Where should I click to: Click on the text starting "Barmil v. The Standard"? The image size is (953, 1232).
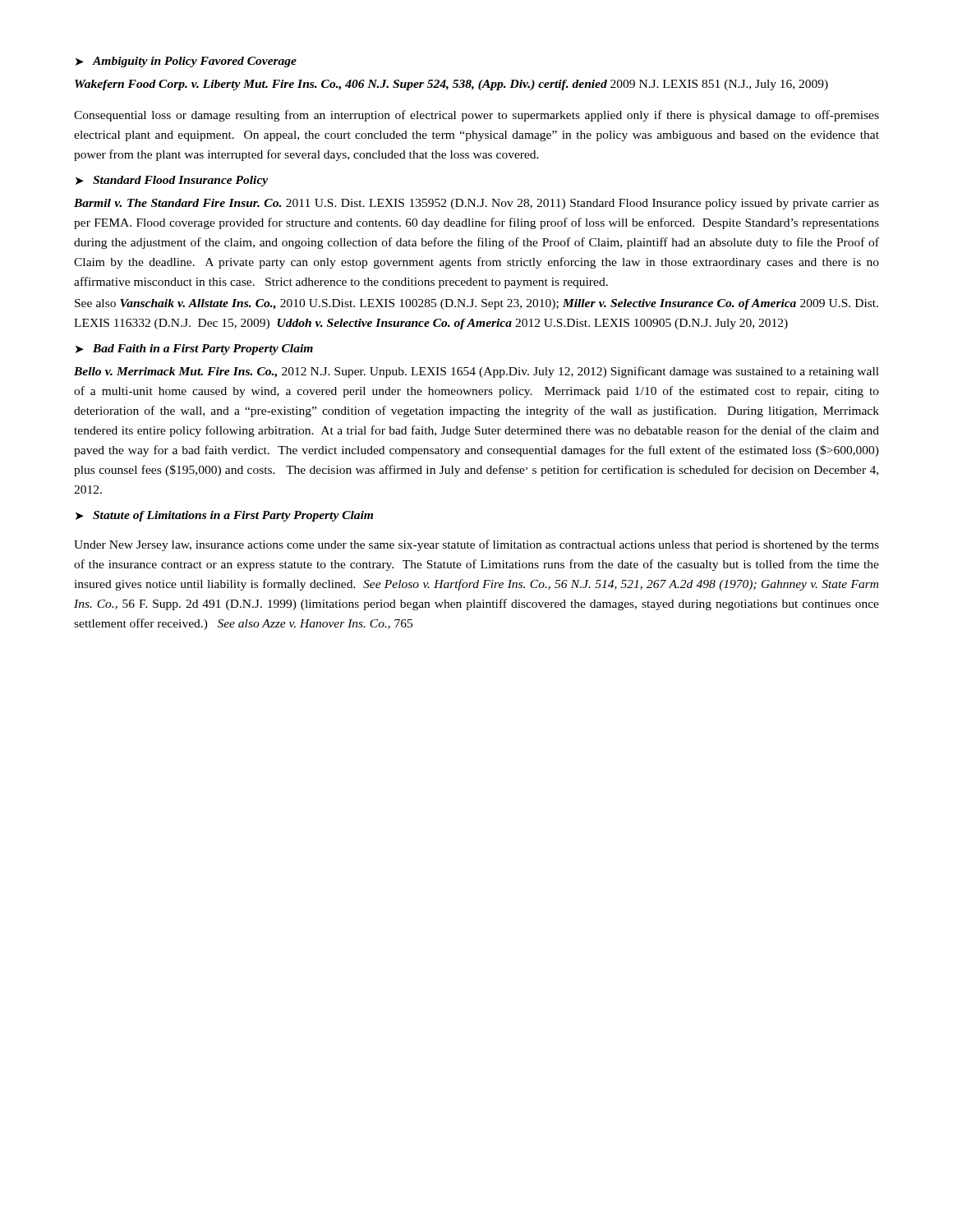[x=476, y=263]
